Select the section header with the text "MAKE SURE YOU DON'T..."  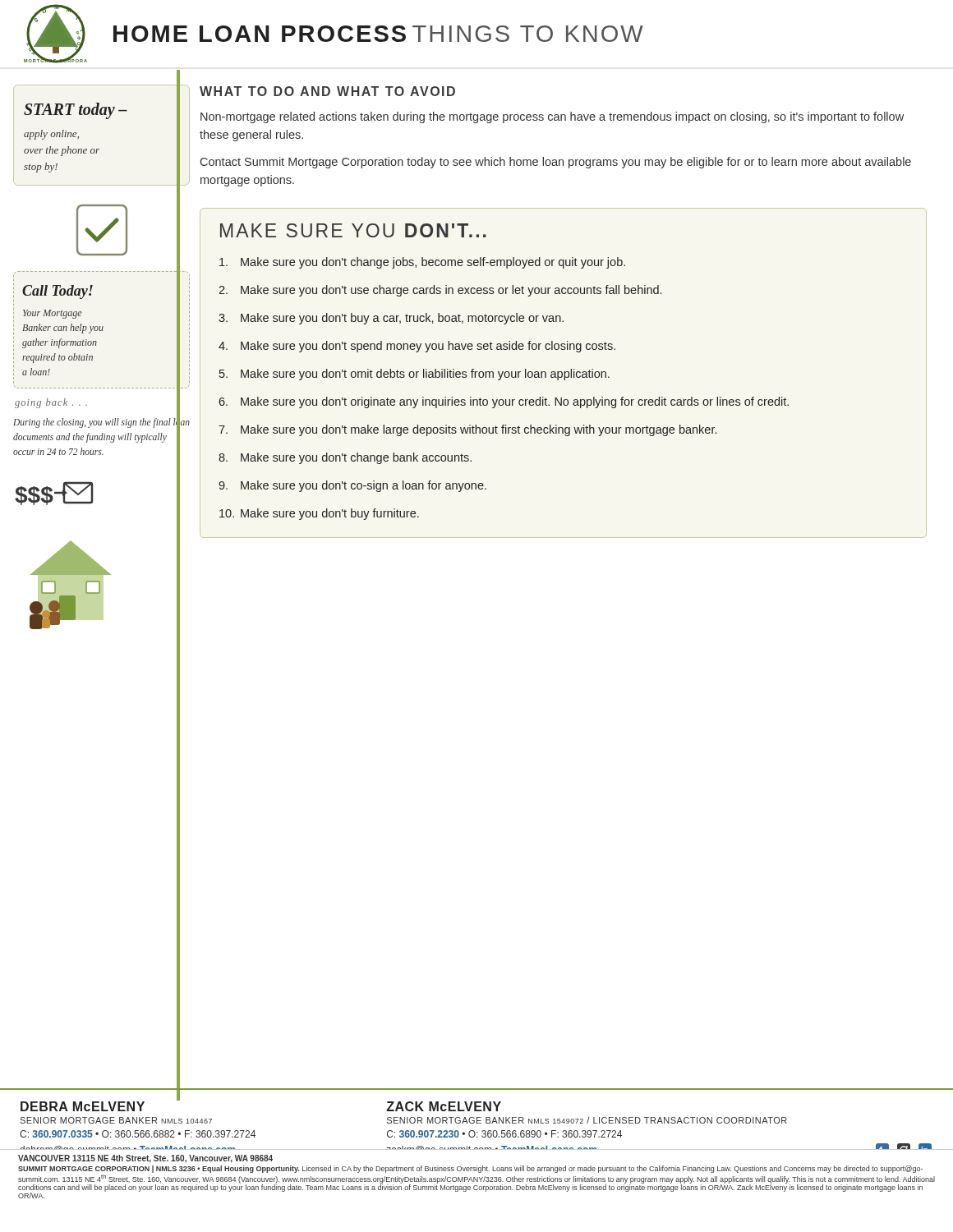[x=354, y=231]
